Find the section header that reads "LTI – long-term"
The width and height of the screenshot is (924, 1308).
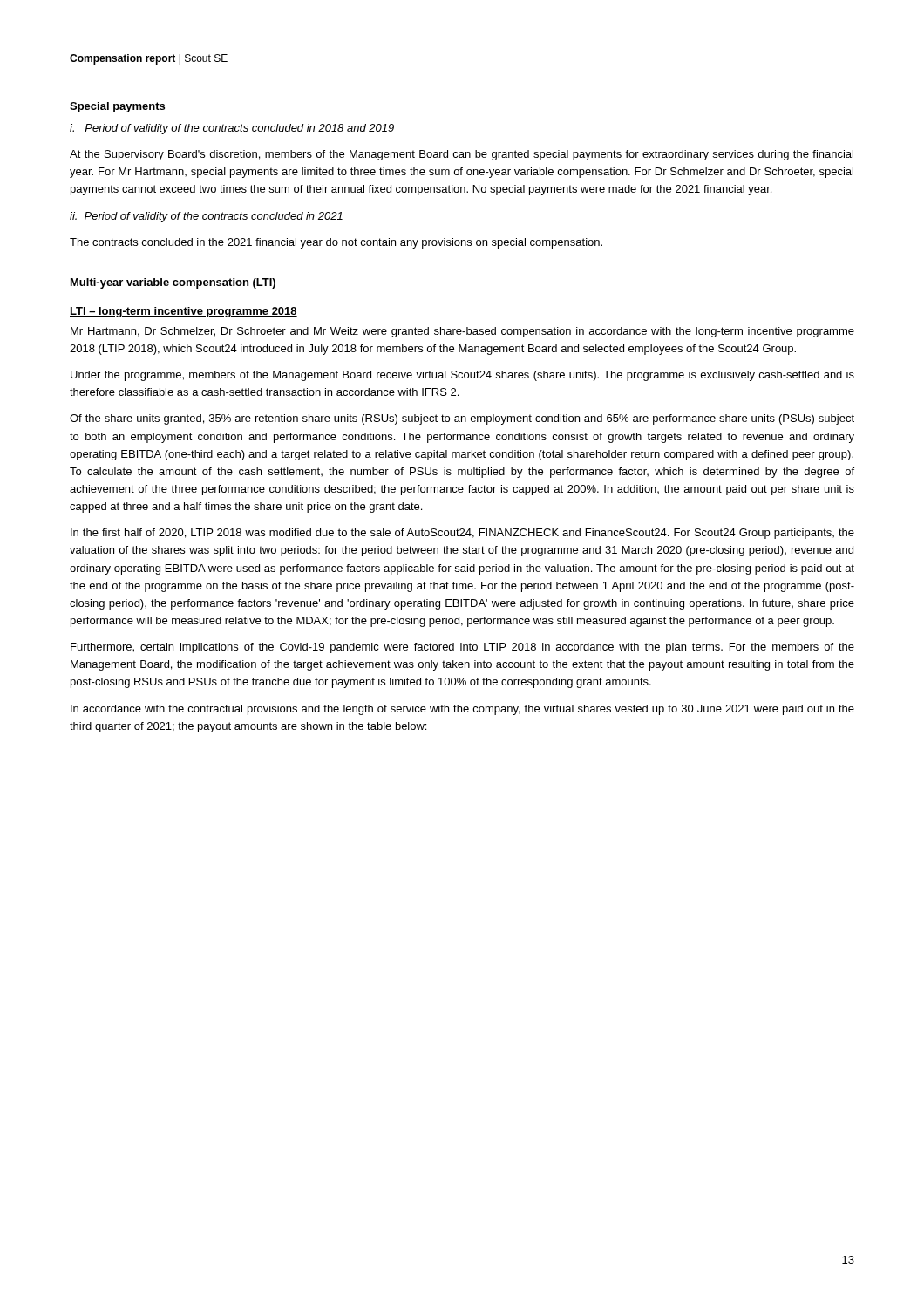tap(183, 311)
